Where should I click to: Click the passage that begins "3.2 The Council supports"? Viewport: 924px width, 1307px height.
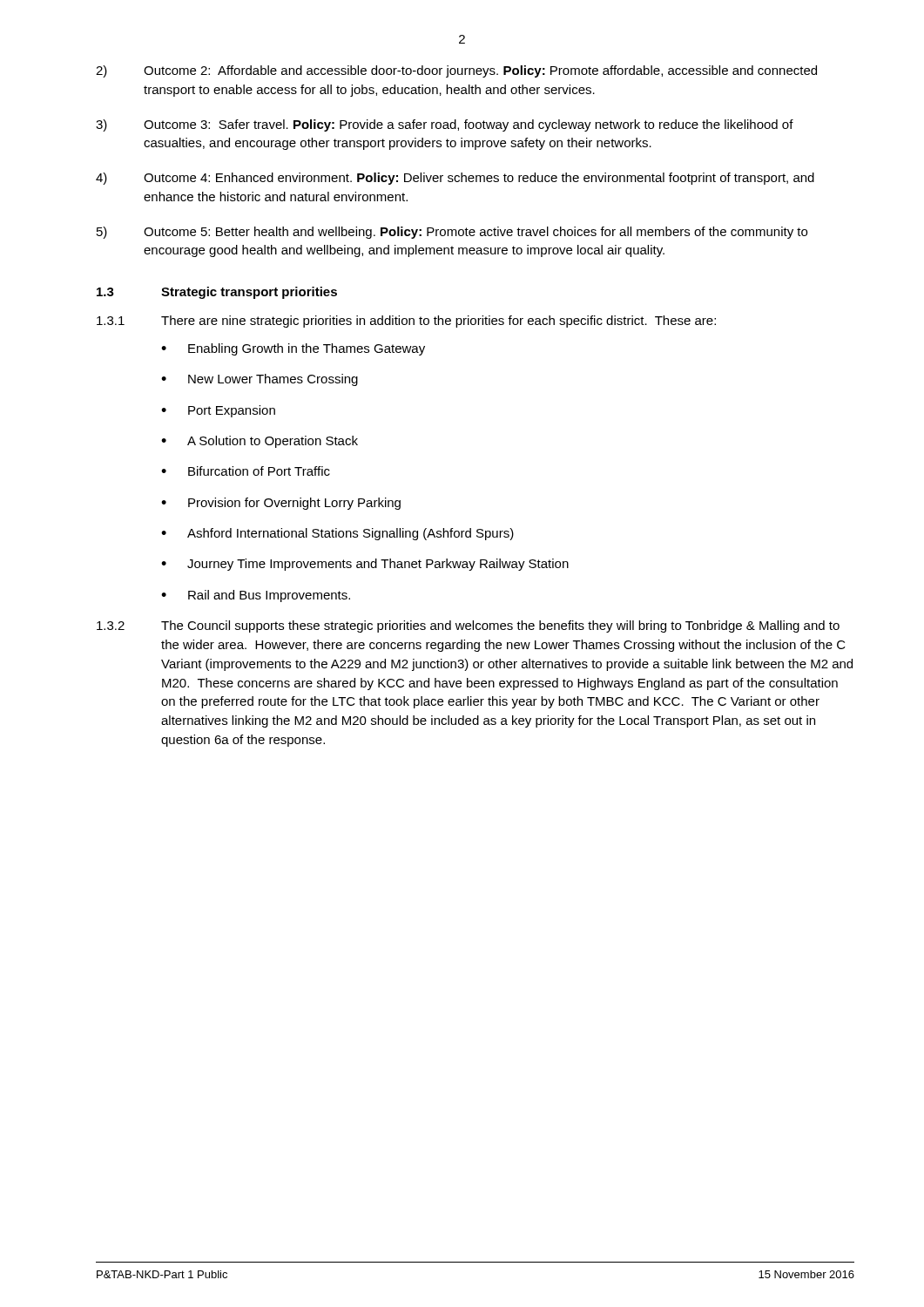(475, 683)
